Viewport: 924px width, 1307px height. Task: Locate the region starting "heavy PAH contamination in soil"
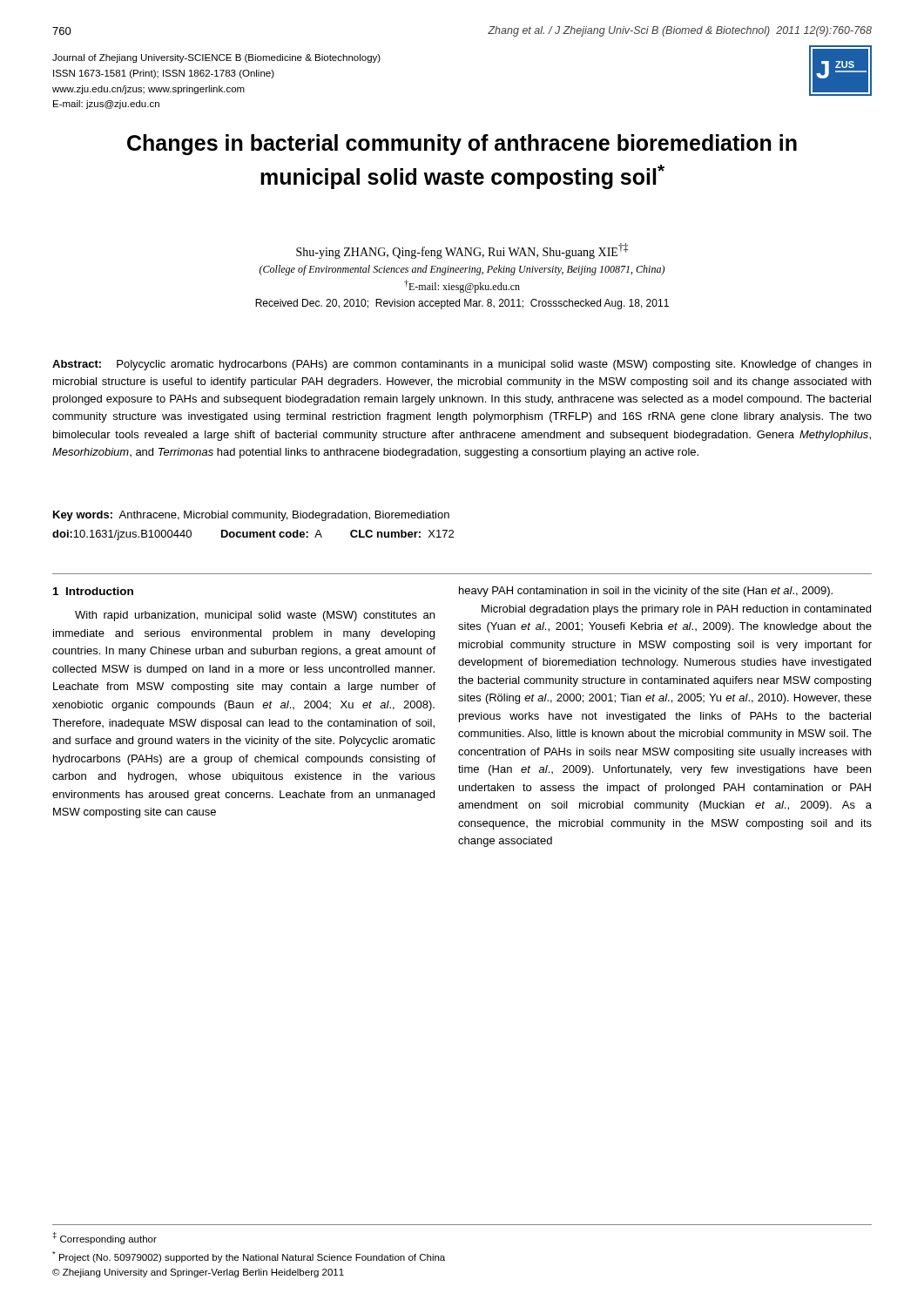[x=665, y=716]
